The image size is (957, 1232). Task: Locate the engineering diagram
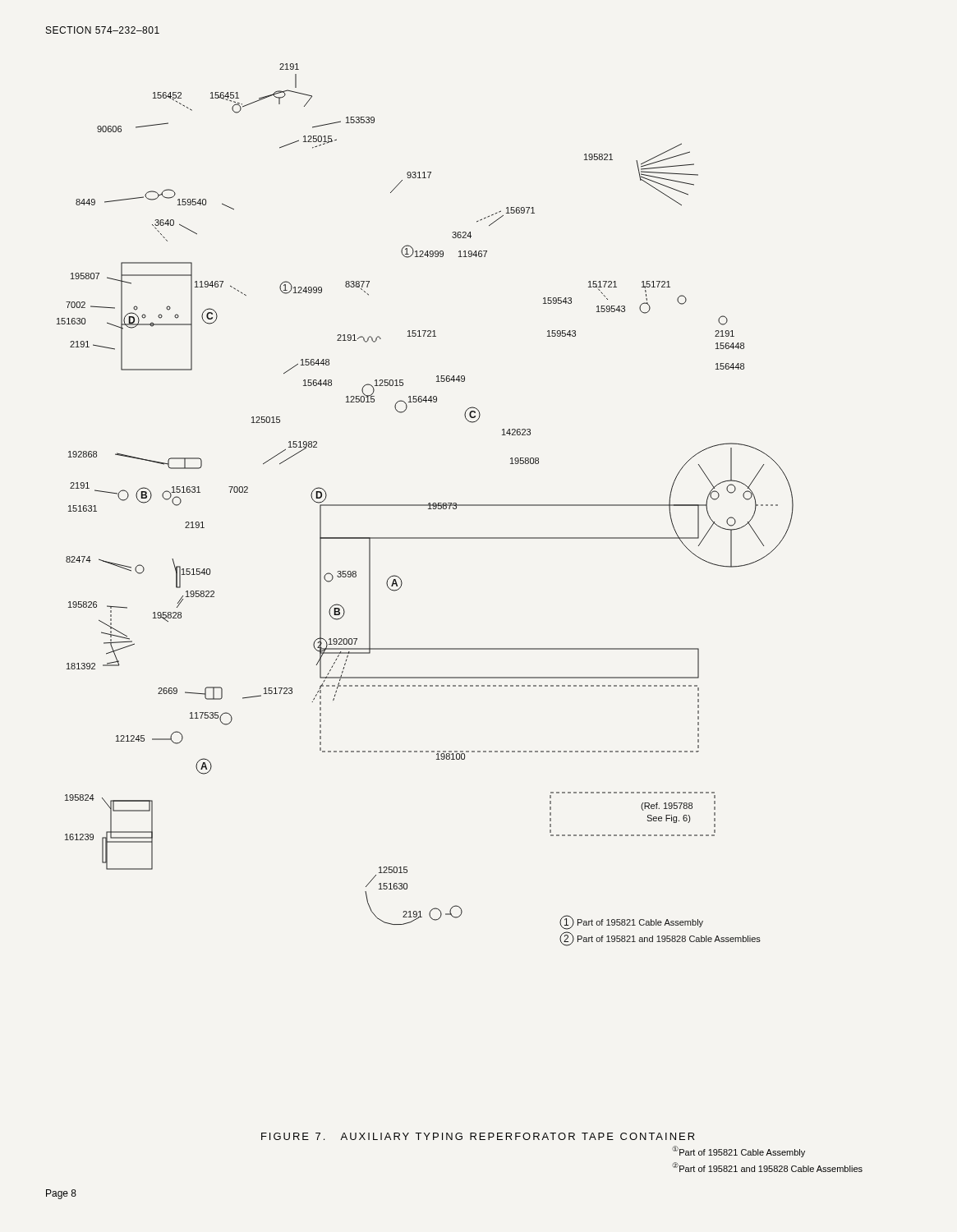tap(476, 563)
